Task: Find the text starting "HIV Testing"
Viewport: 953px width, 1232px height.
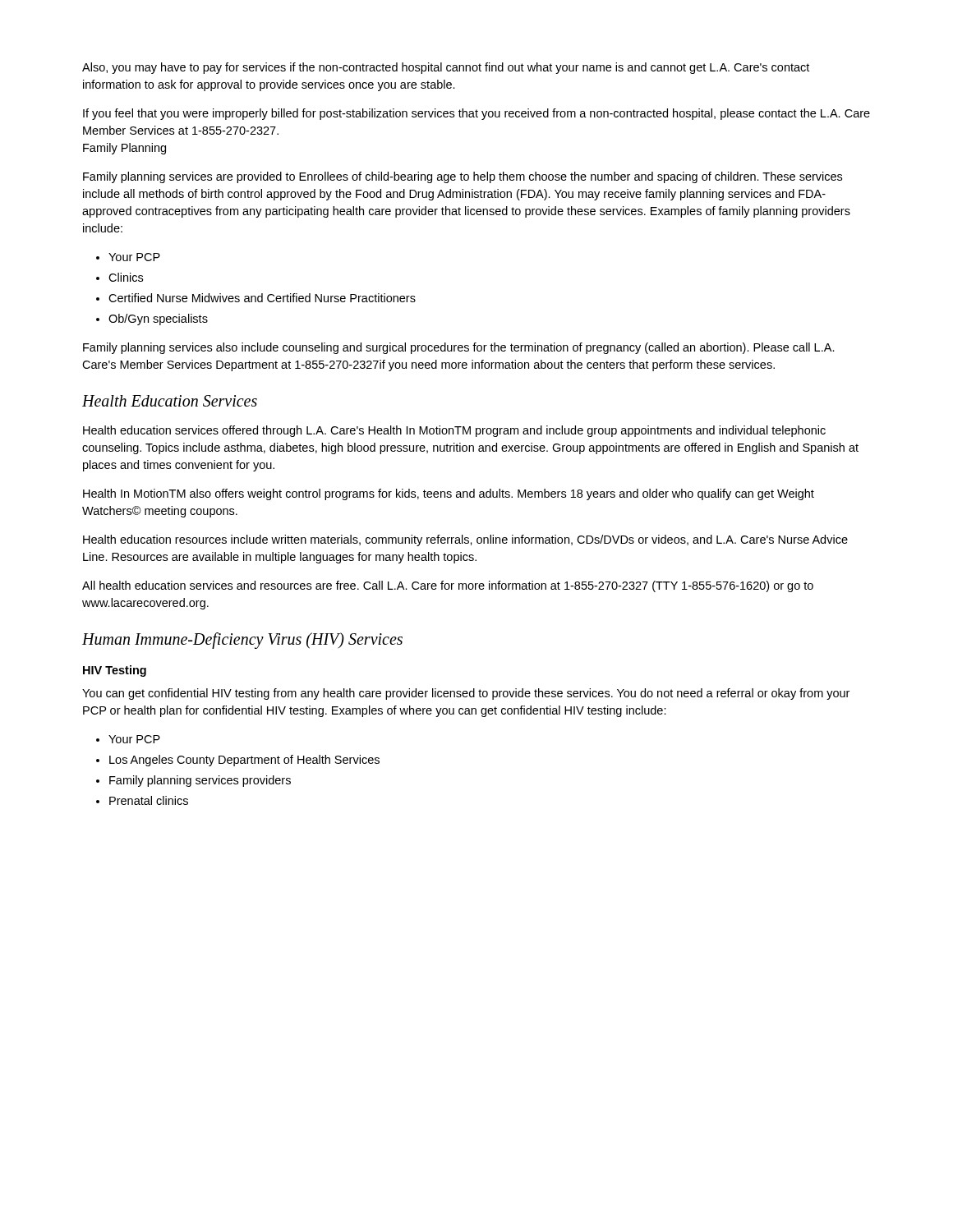Action: click(115, 671)
